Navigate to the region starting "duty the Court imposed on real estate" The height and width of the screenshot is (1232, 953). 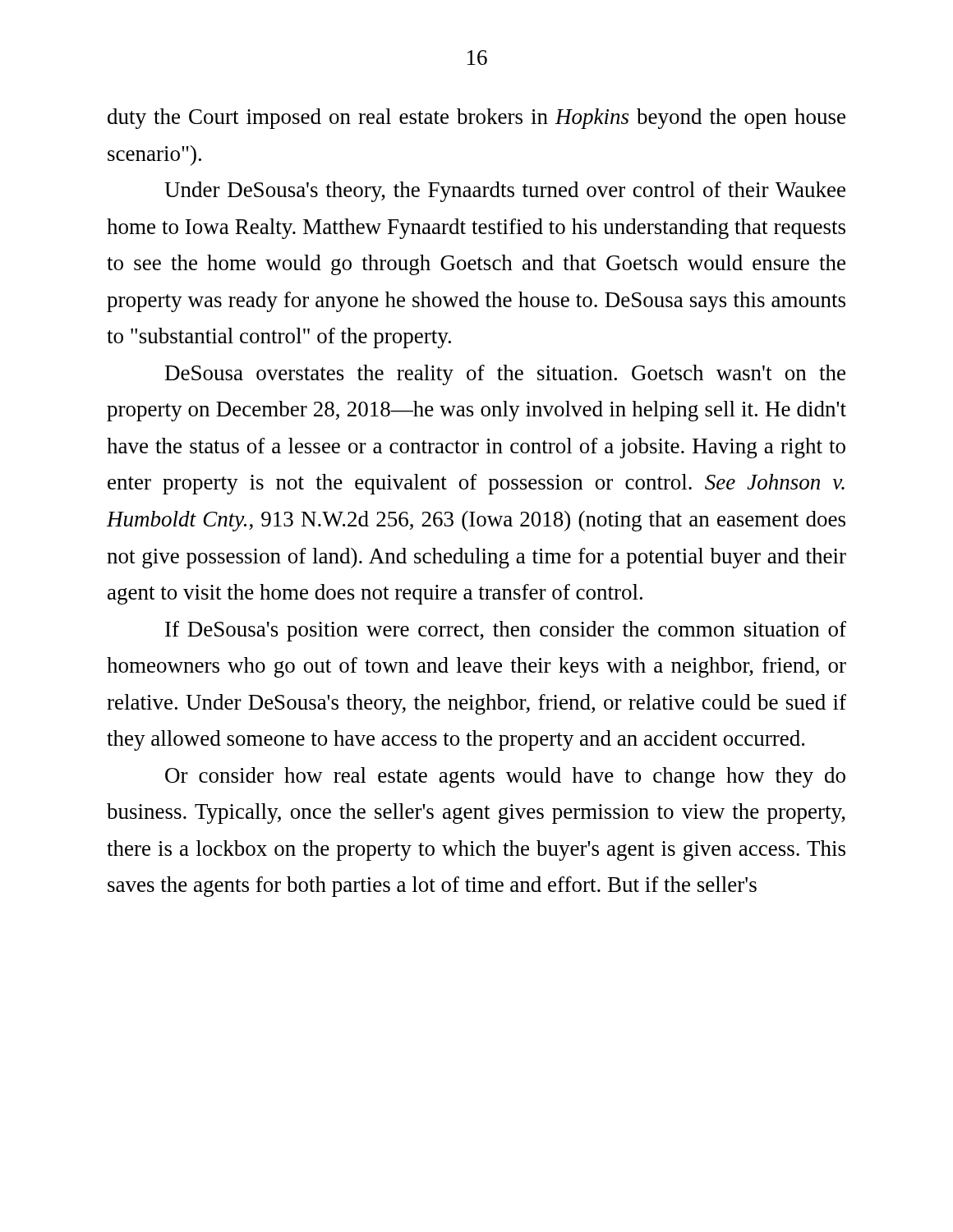476,135
